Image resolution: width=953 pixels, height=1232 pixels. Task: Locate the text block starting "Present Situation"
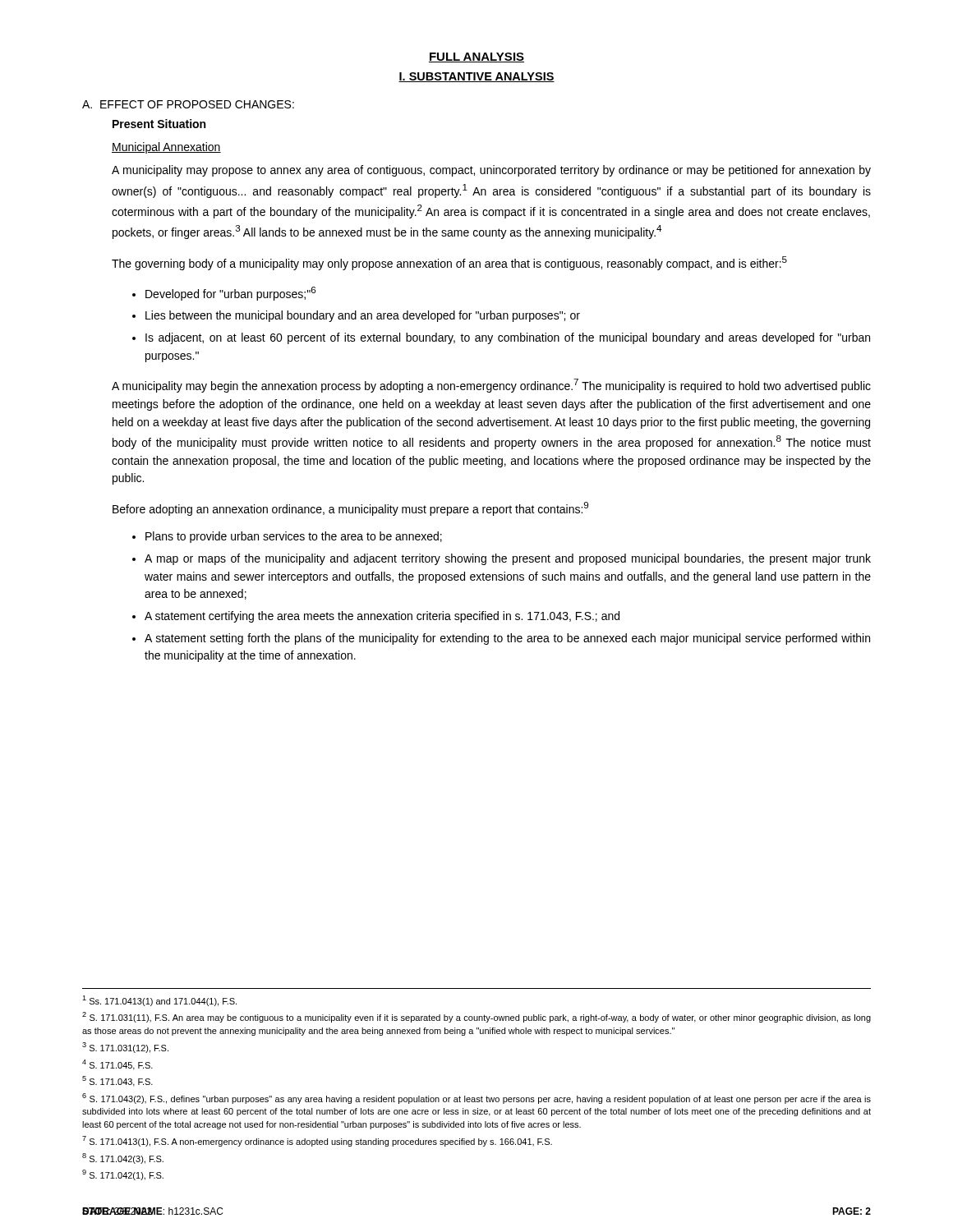(159, 124)
